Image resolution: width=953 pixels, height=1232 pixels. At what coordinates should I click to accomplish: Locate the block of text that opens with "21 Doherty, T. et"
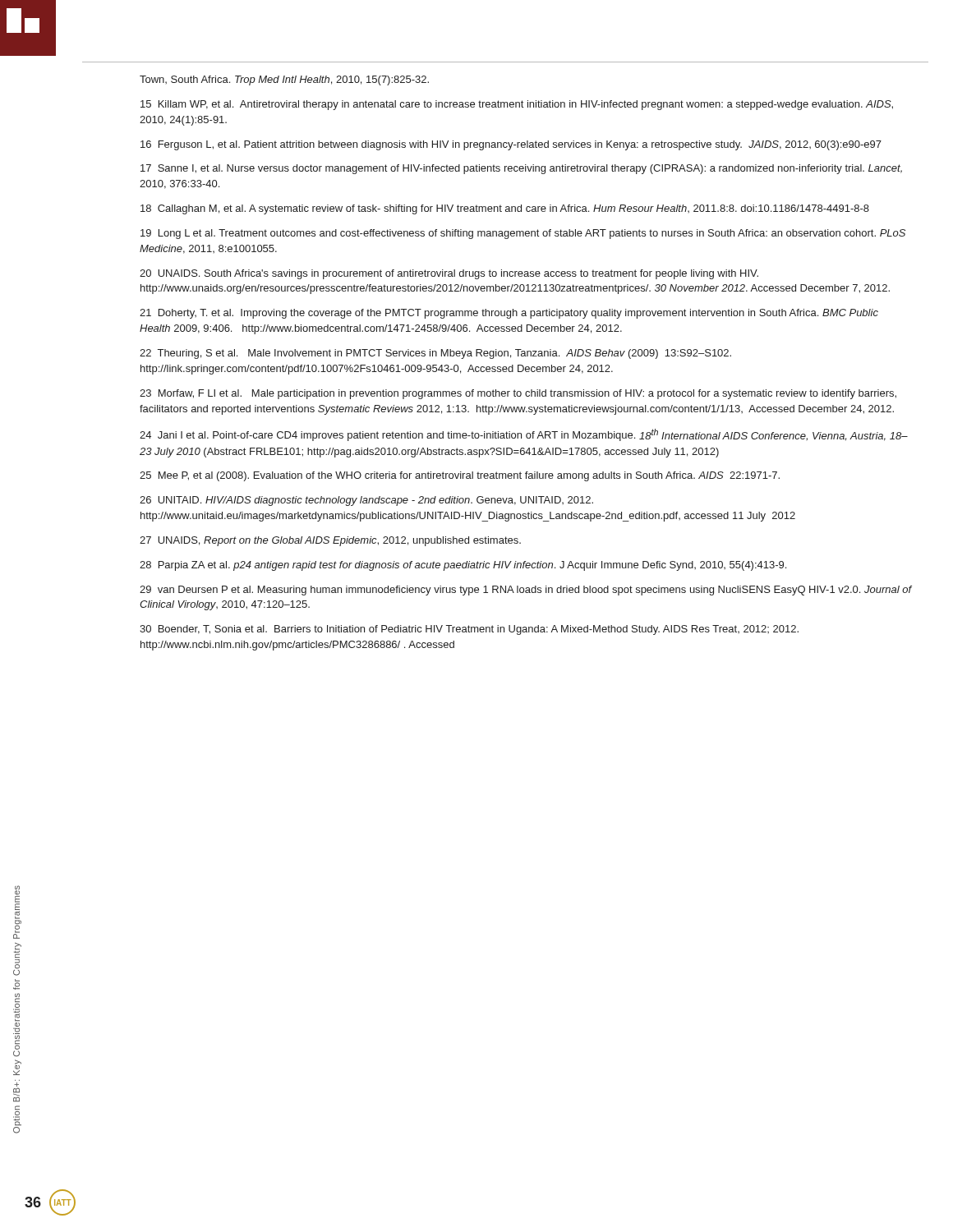[509, 321]
